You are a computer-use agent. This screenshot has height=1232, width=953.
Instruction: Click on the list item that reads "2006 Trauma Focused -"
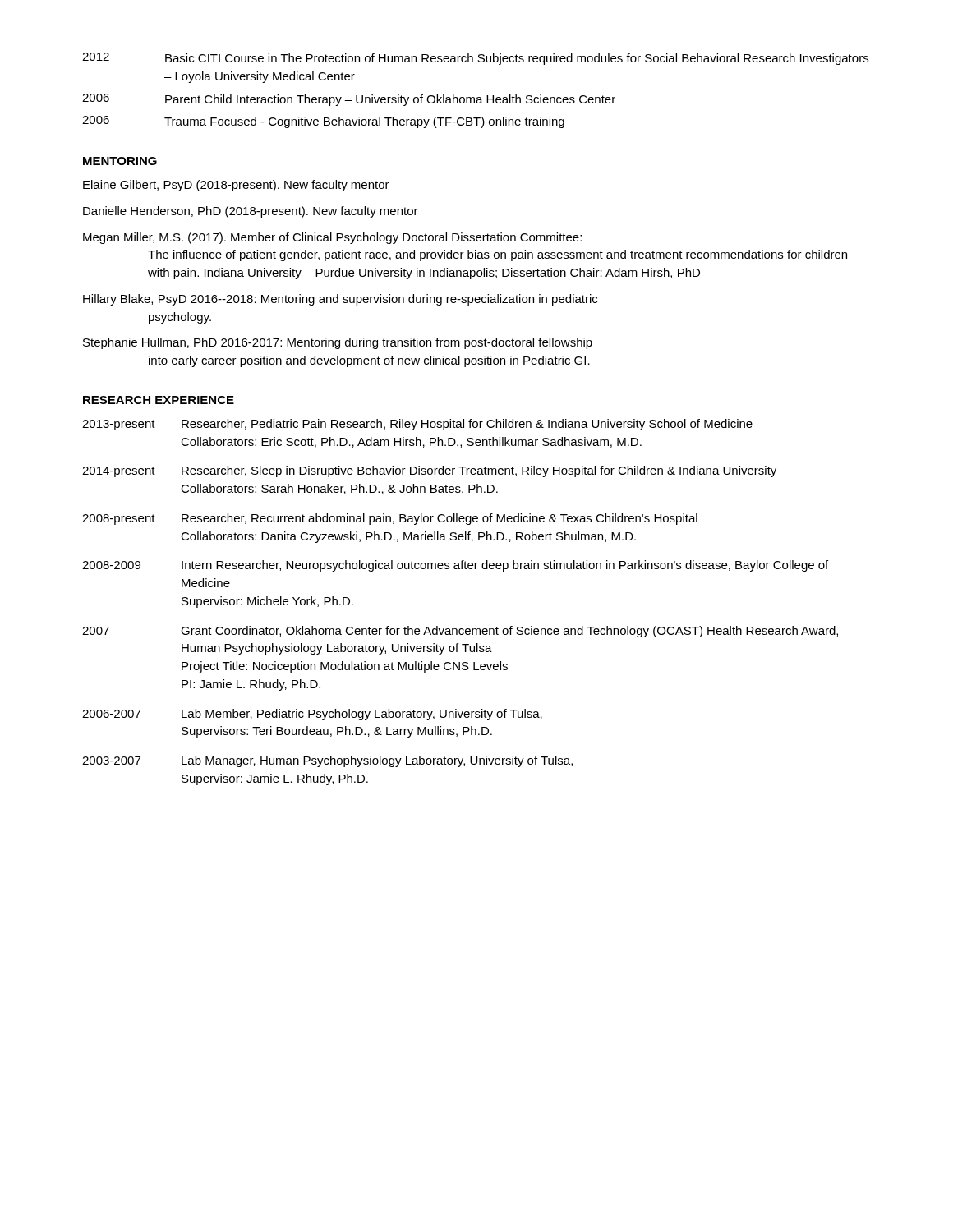[x=476, y=122]
